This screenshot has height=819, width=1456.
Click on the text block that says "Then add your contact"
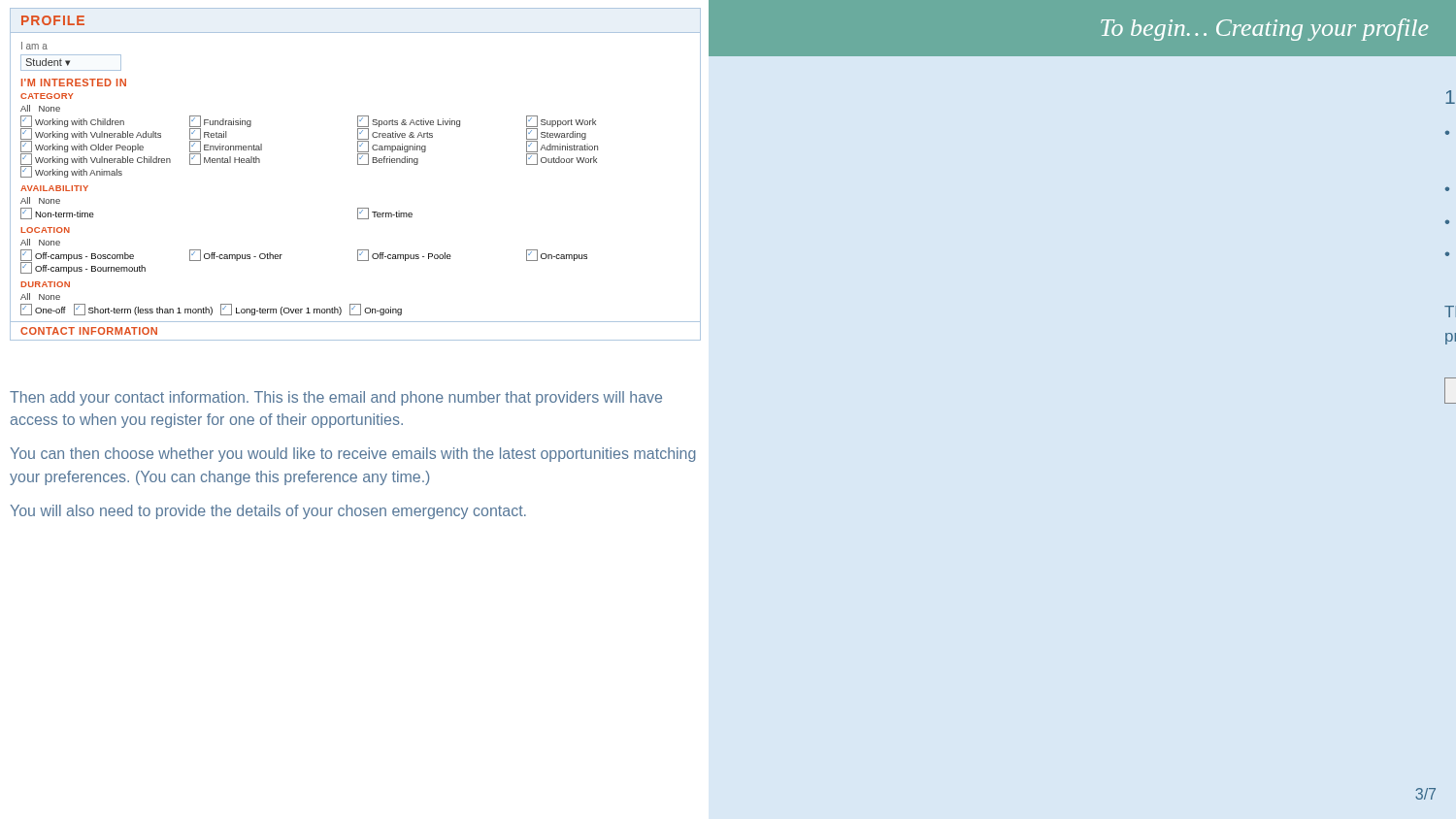click(336, 409)
